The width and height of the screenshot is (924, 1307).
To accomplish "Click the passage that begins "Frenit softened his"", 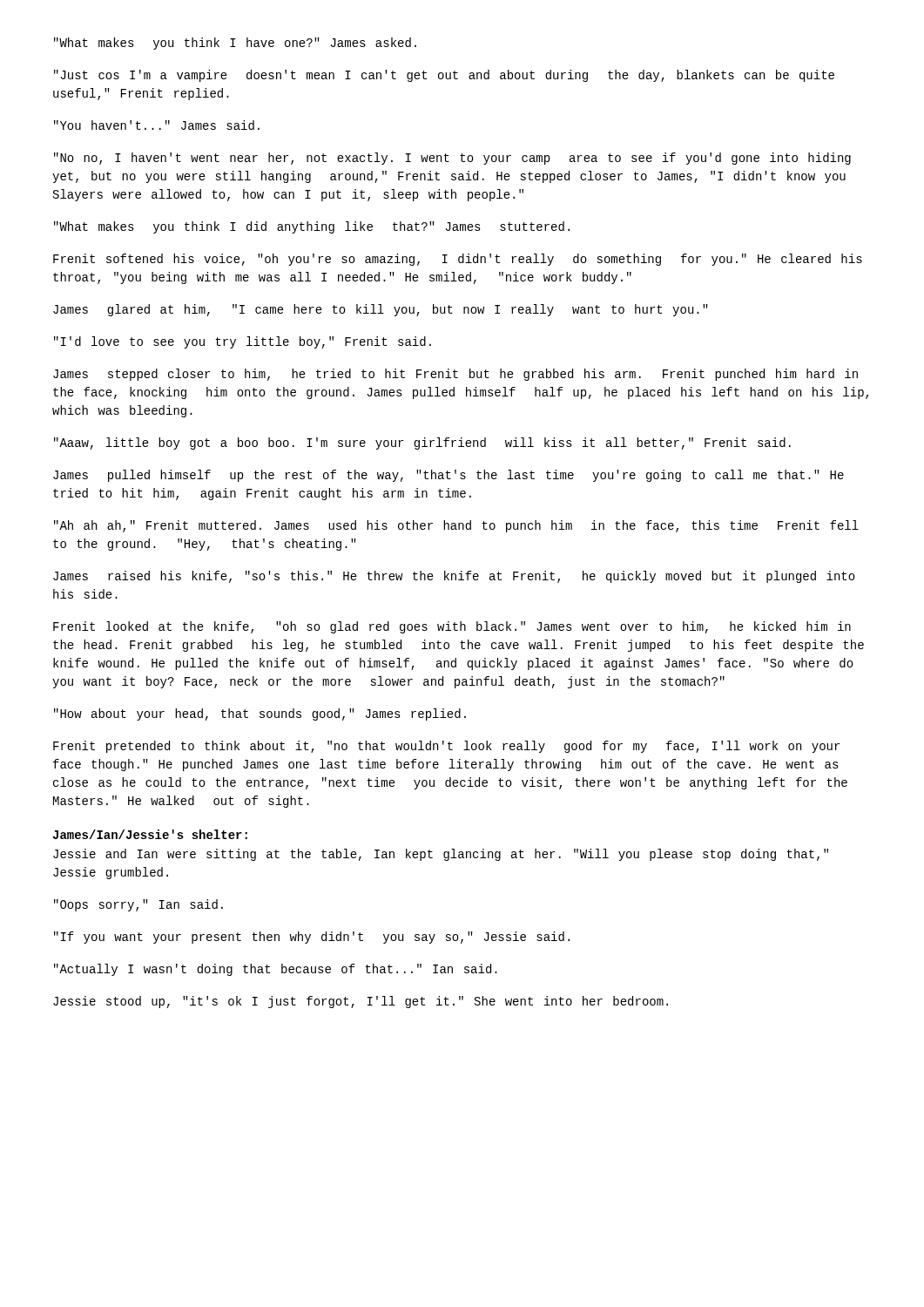I will [x=462, y=269].
